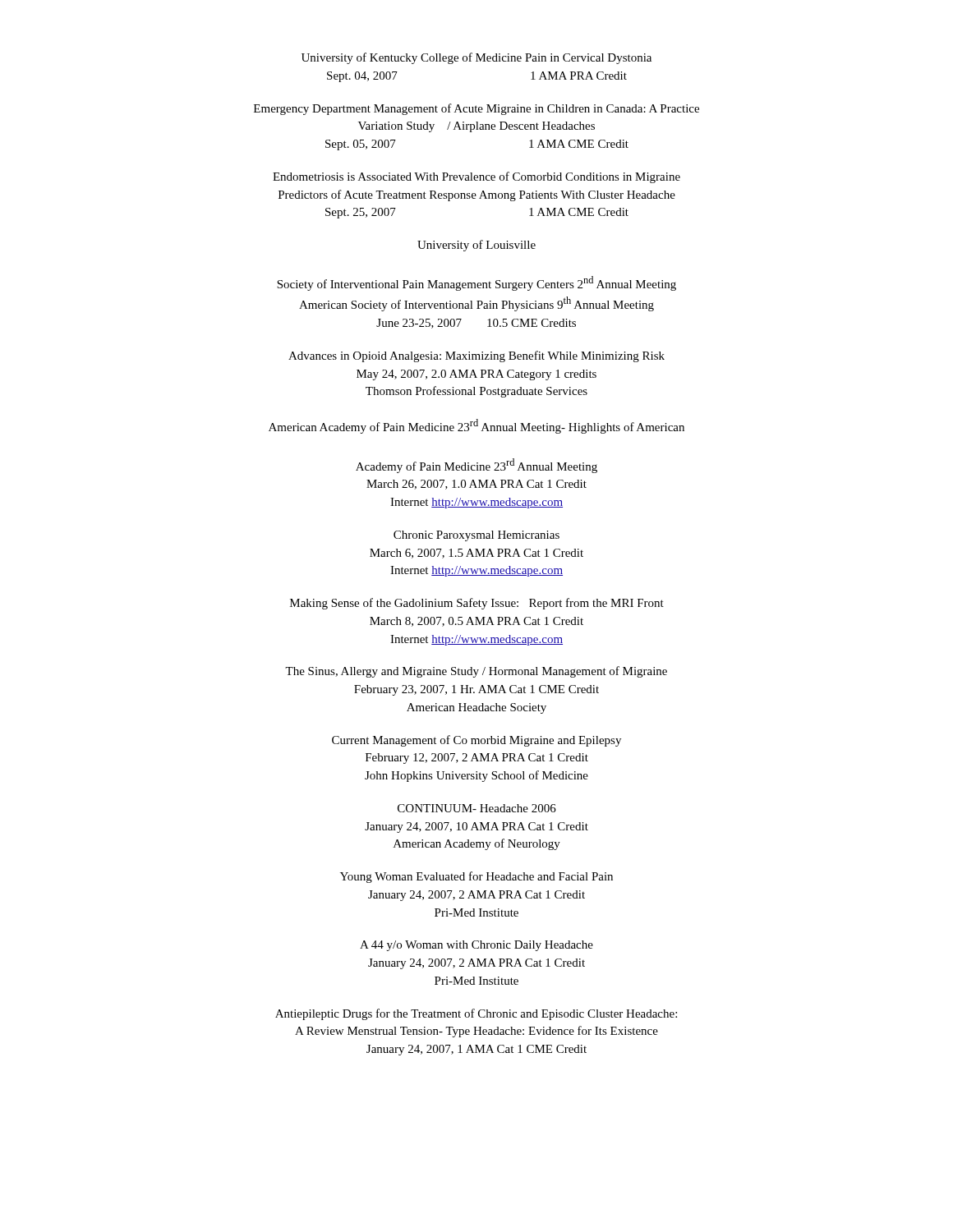Find the block on this page that starts "Advances in Opioid"
The width and height of the screenshot is (953, 1232).
[x=476, y=373]
